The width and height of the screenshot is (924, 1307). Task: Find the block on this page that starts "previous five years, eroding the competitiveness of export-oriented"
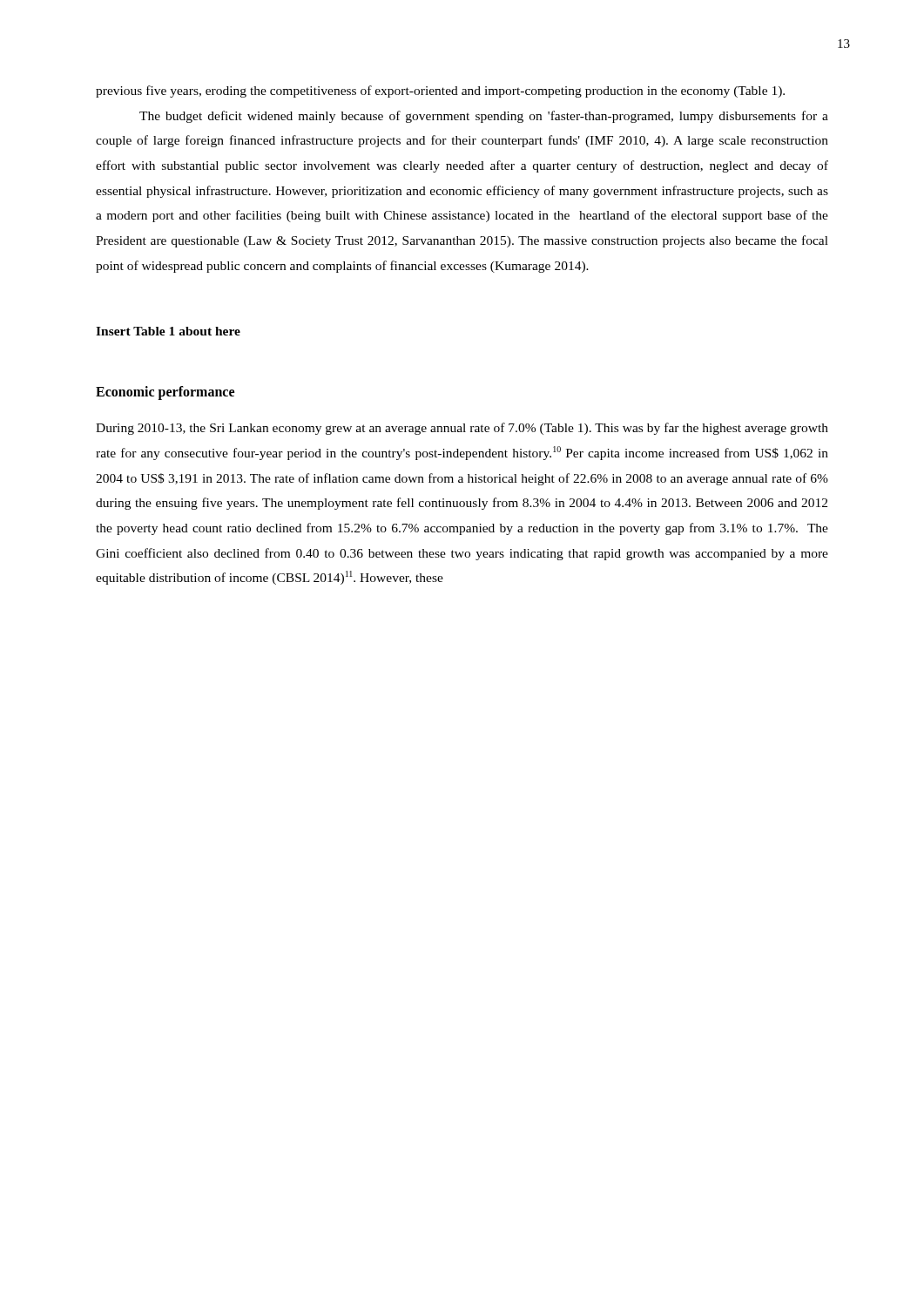tap(441, 90)
